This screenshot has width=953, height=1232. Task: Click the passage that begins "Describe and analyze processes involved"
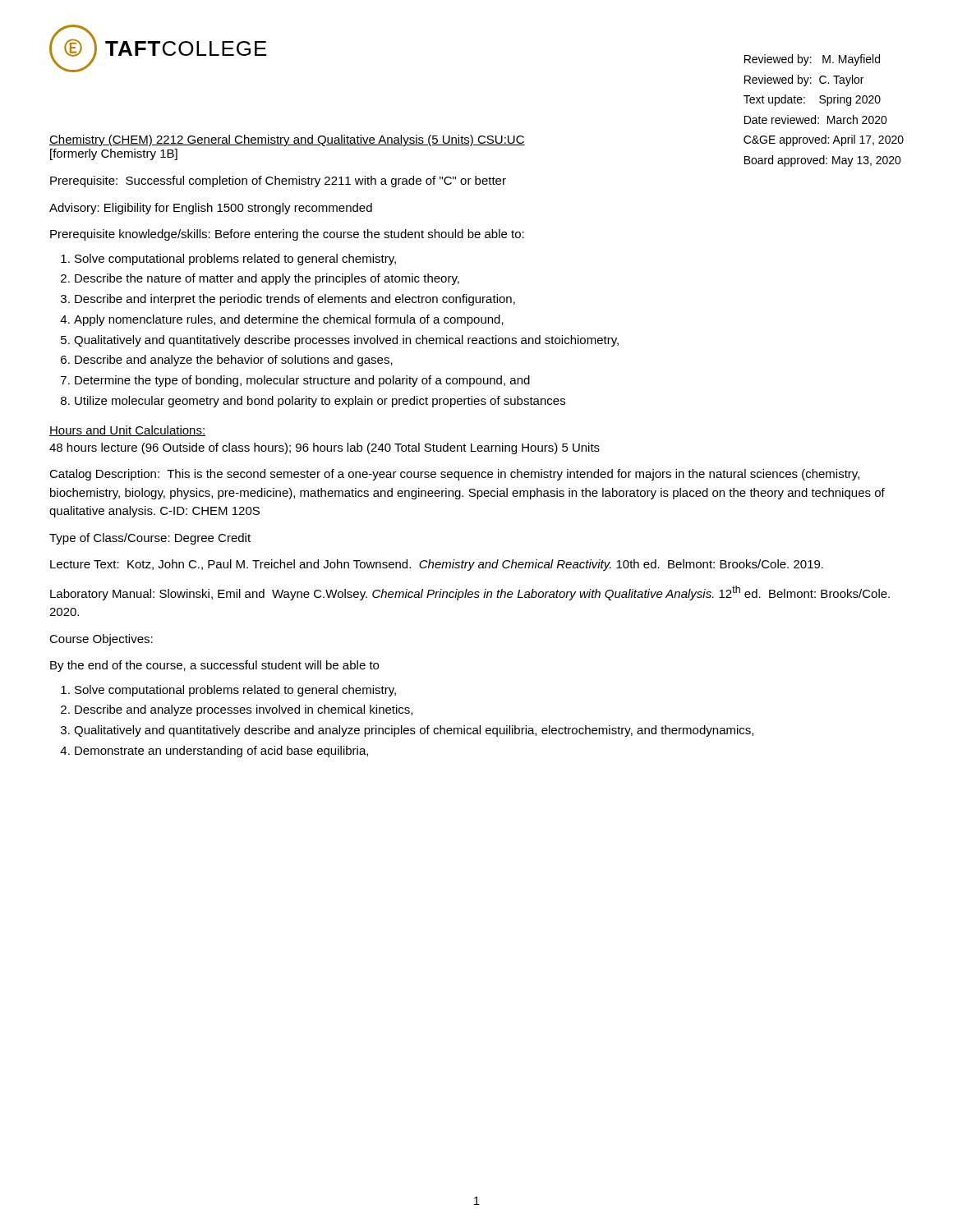click(x=244, y=709)
